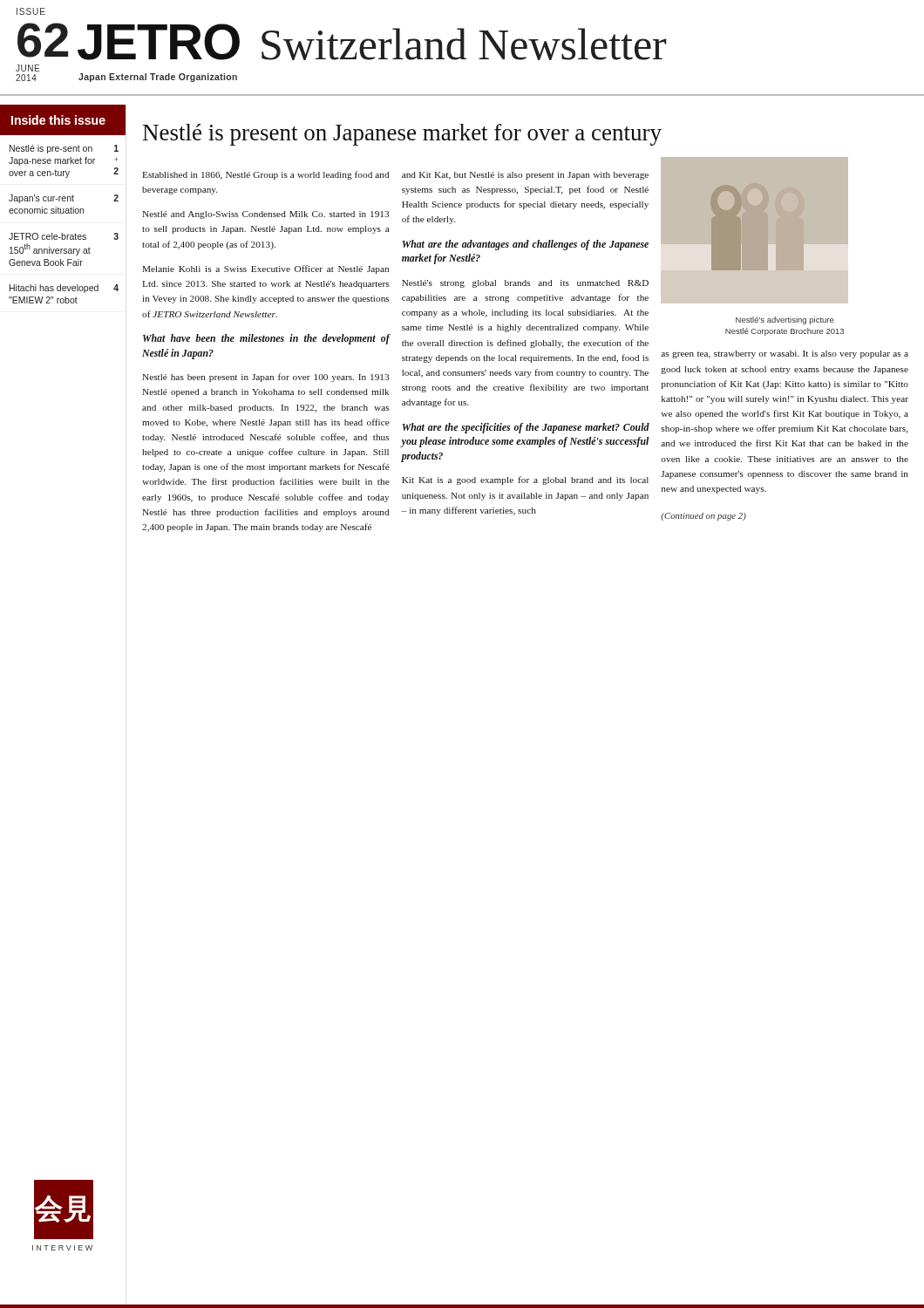Navigate to the passage starting "and Kit Kat, but Nestlé is"
The image size is (924, 1308).
coord(525,343)
